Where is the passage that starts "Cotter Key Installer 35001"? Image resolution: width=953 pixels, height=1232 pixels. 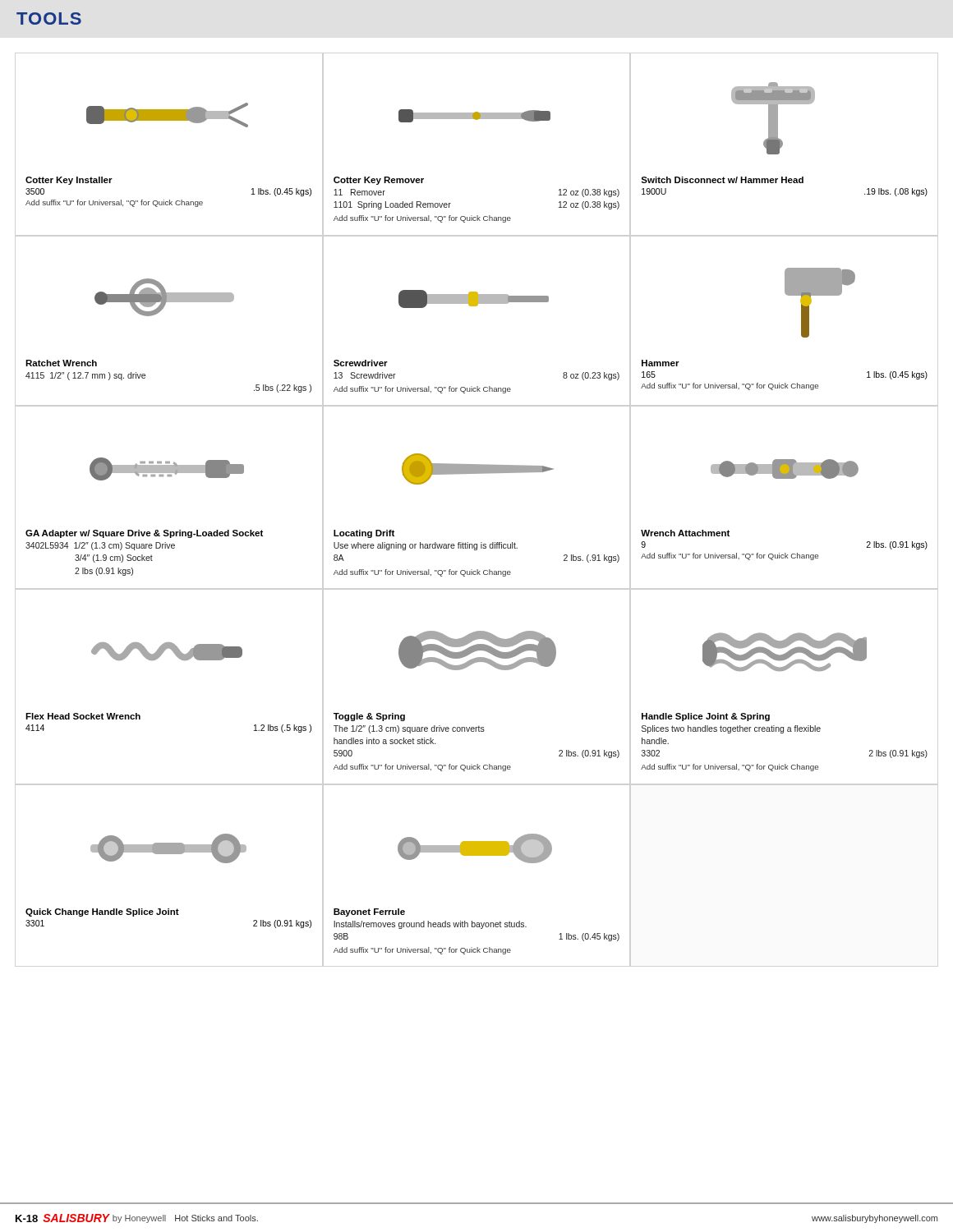169,191
